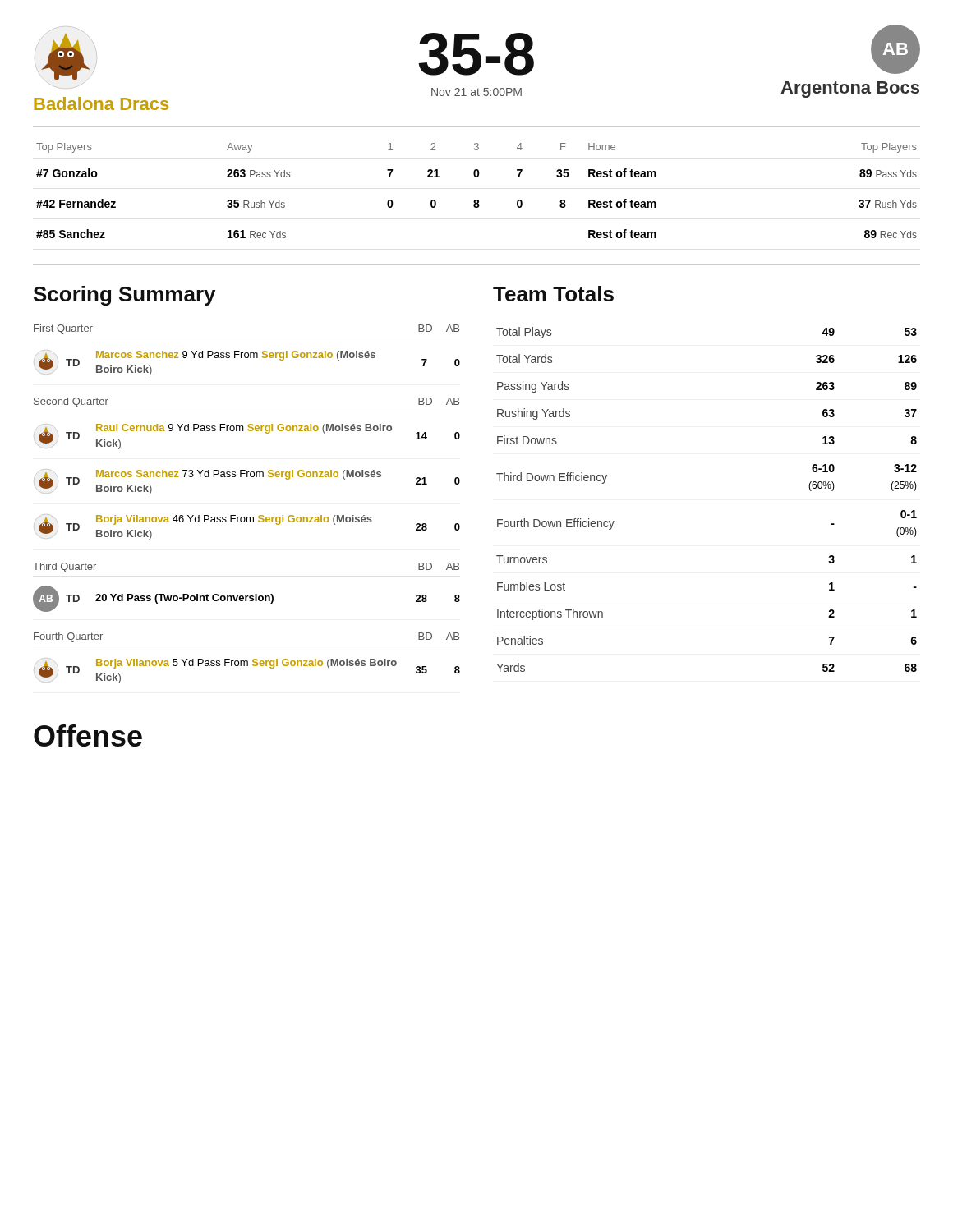The image size is (953, 1232).
Task: Select the text containing "Nov 21 at 5:00PM"
Action: point(476,92)
